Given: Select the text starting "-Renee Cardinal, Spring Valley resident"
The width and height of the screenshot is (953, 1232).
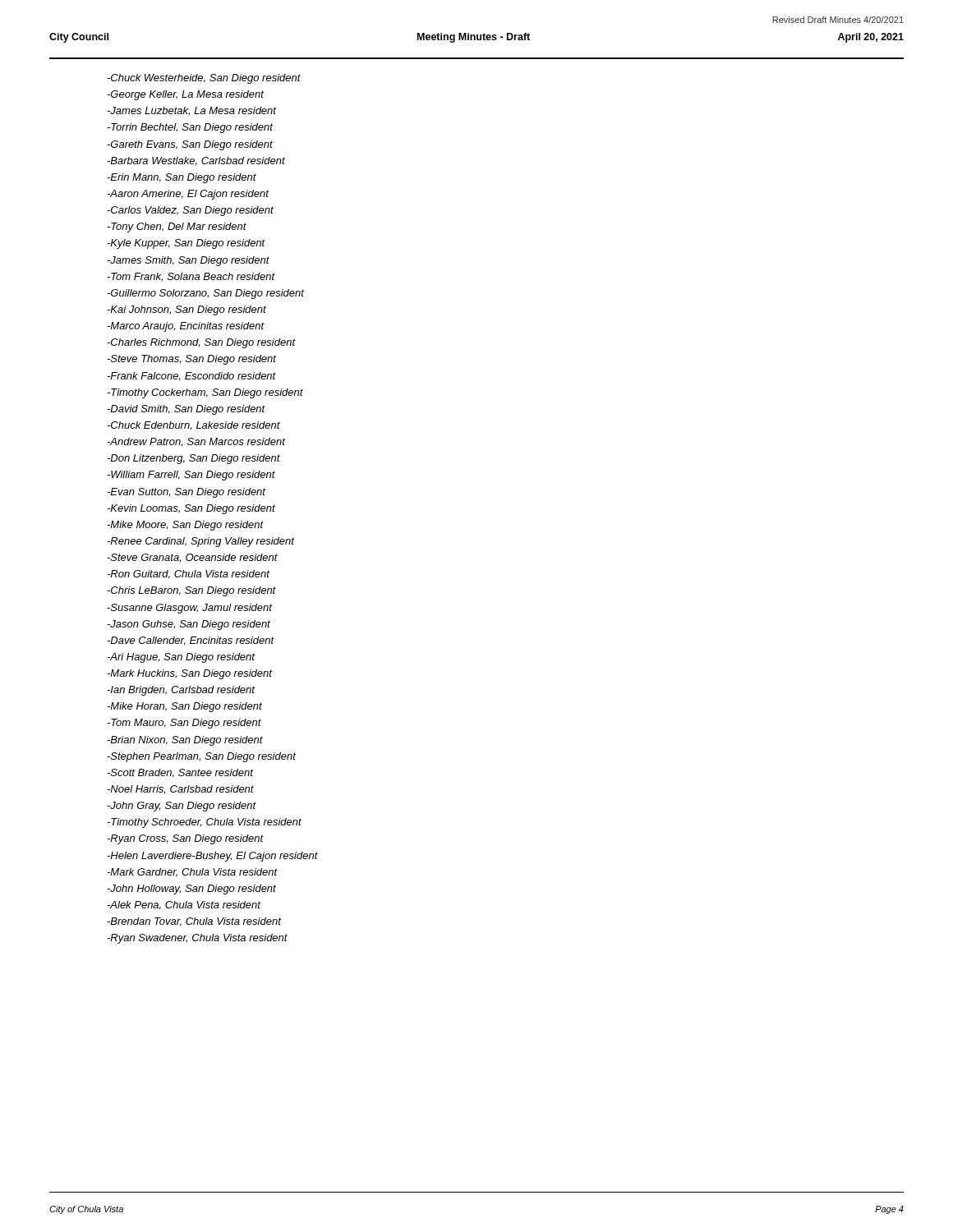Looking at the screenshot, I should pyautogui.click(x=200, y=541).
